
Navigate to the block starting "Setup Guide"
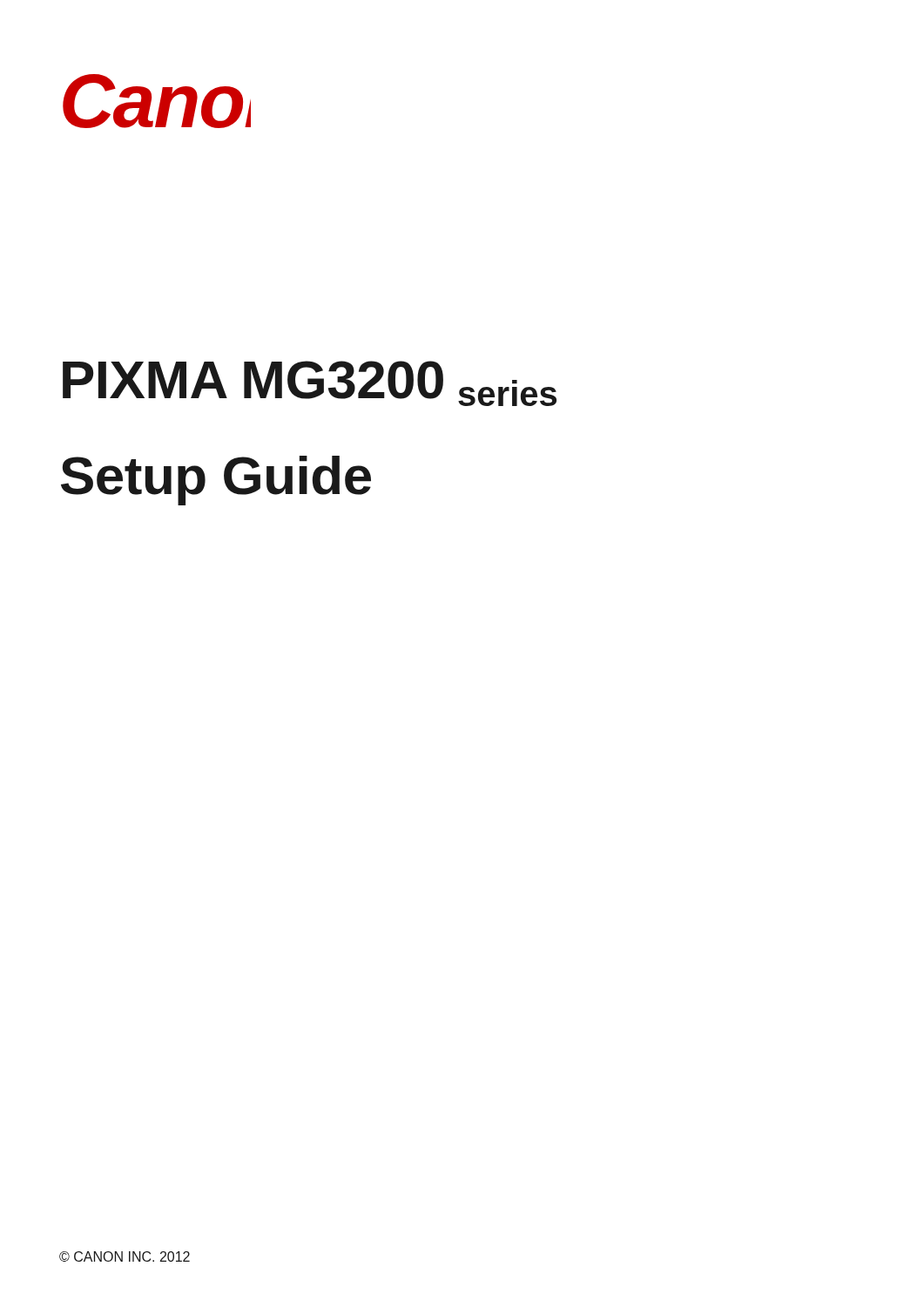[216, 475]
